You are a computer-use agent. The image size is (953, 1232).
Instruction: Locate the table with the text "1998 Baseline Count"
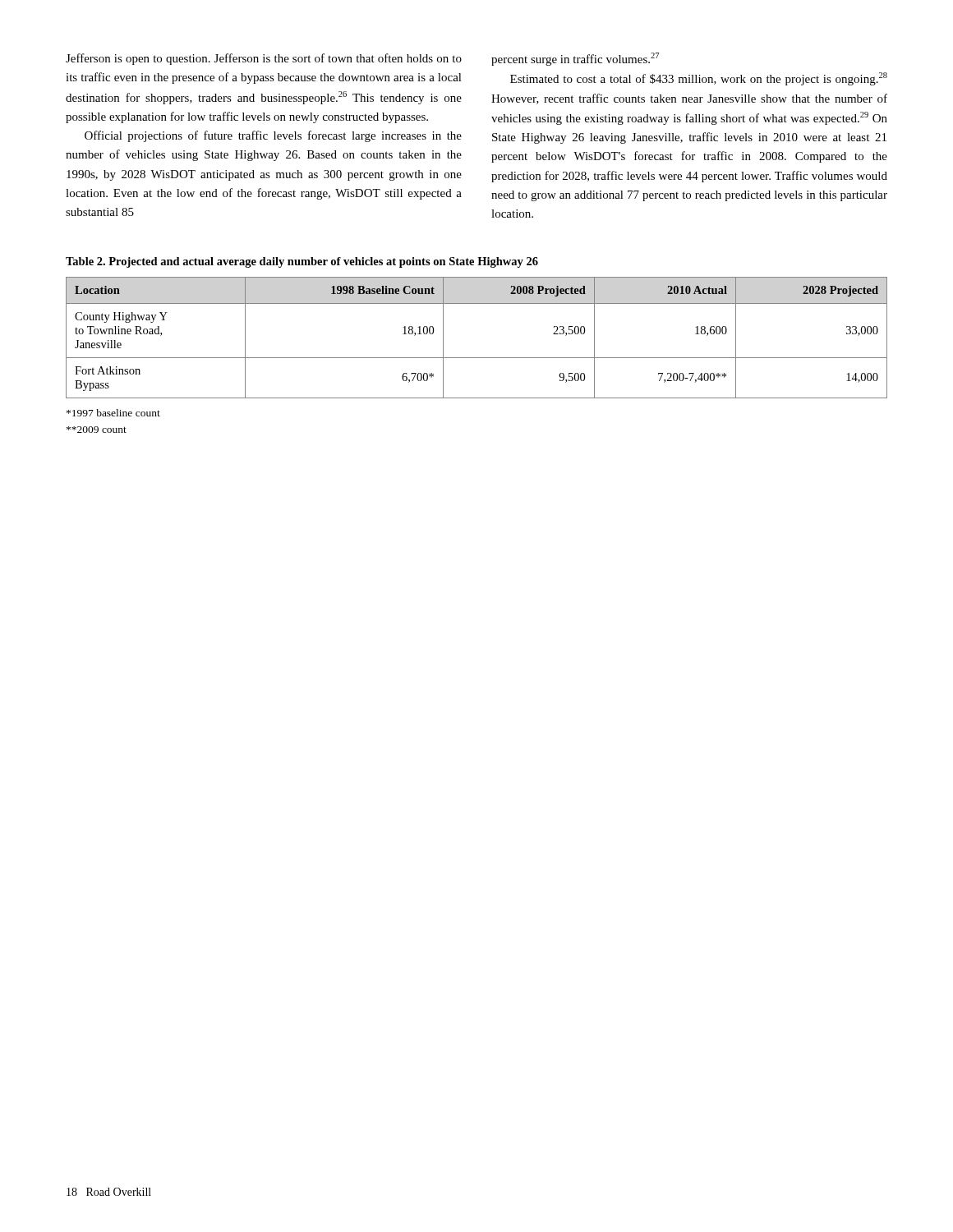tap(476, 337)
